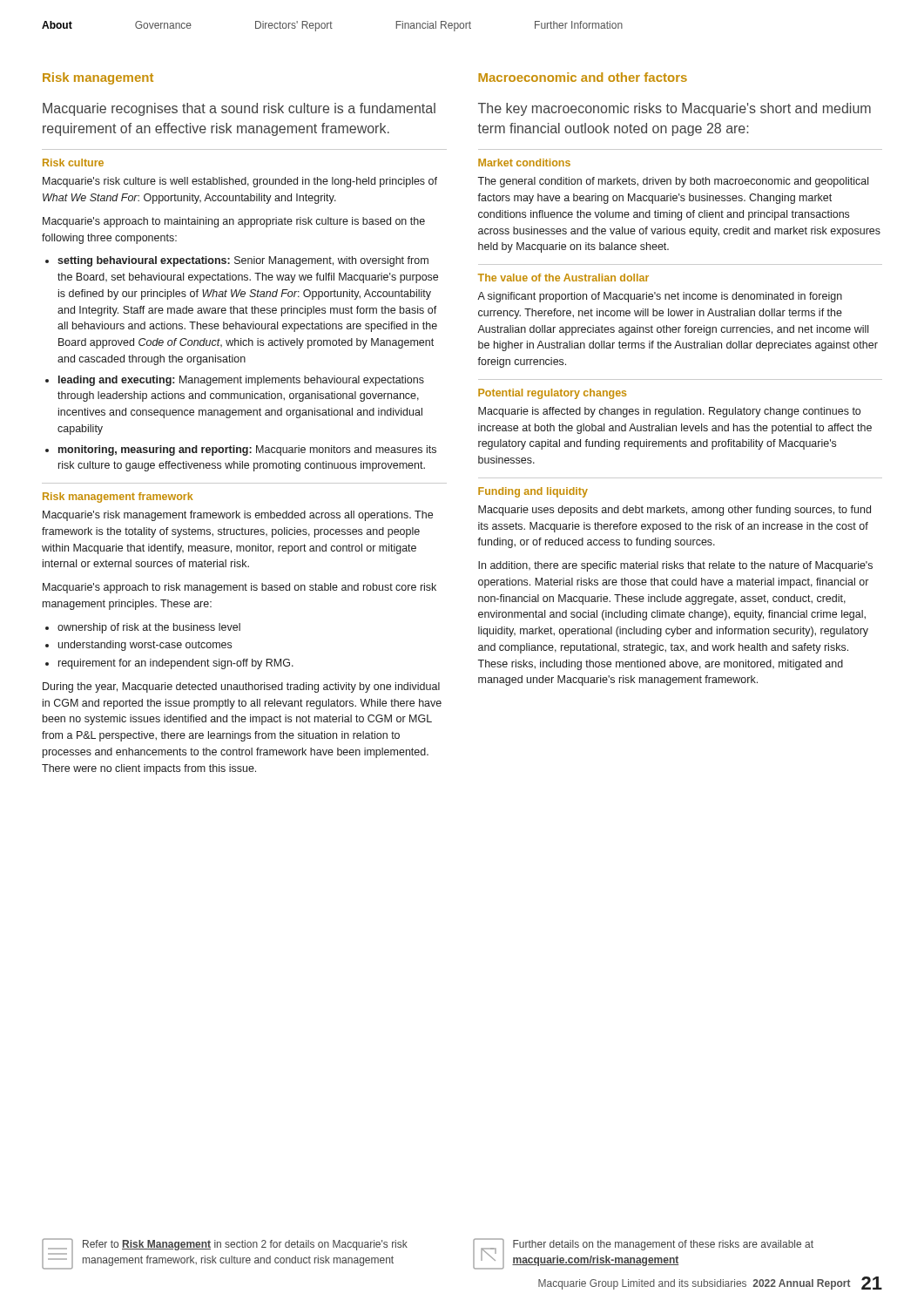Find the block on this page that starts "monitoring, measuring and reporting: Macquarie monitors and"
This screenshot has width=924, height=1307.
point(247,457)
